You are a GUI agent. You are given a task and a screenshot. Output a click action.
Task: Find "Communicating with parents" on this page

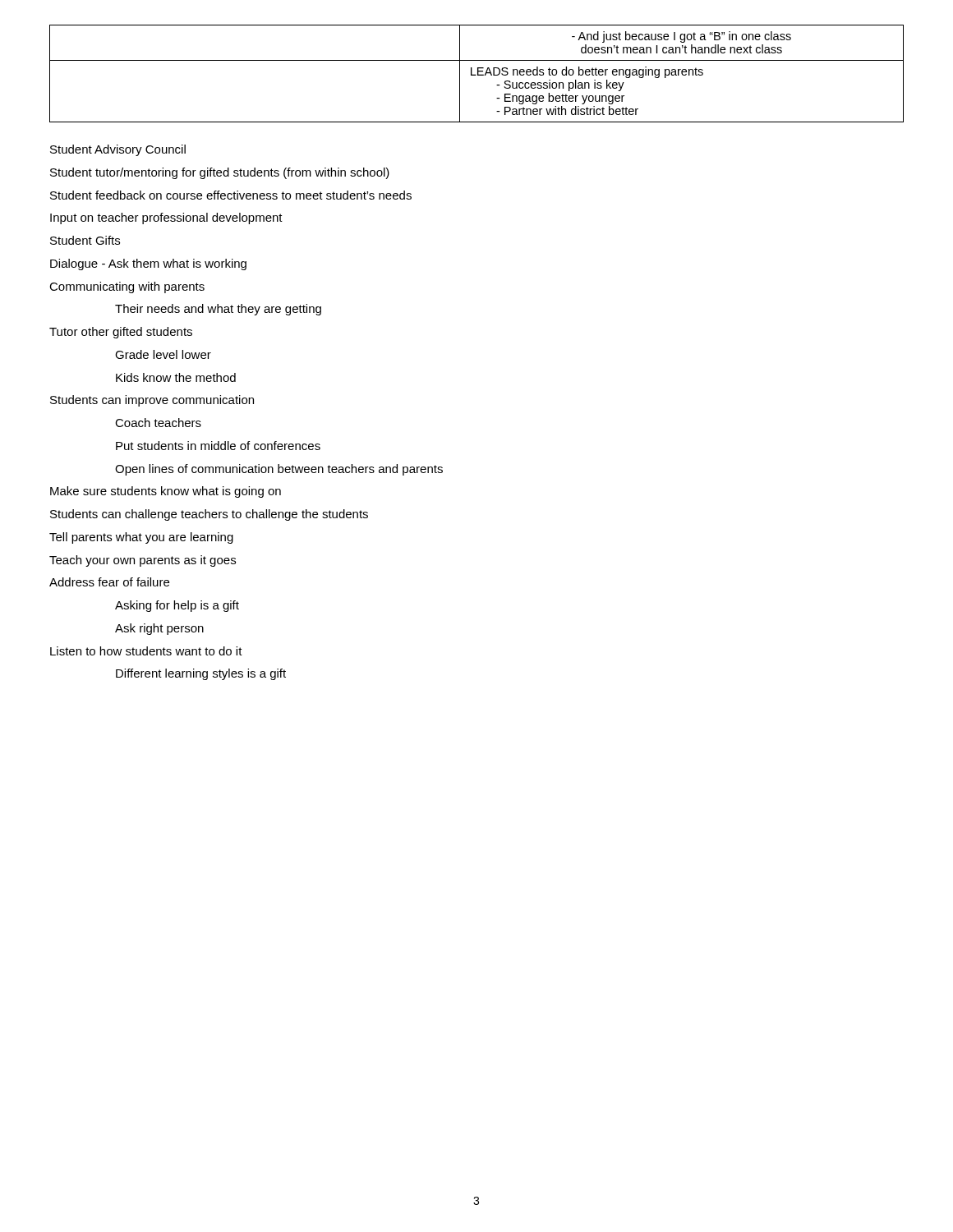pos(127,286)
